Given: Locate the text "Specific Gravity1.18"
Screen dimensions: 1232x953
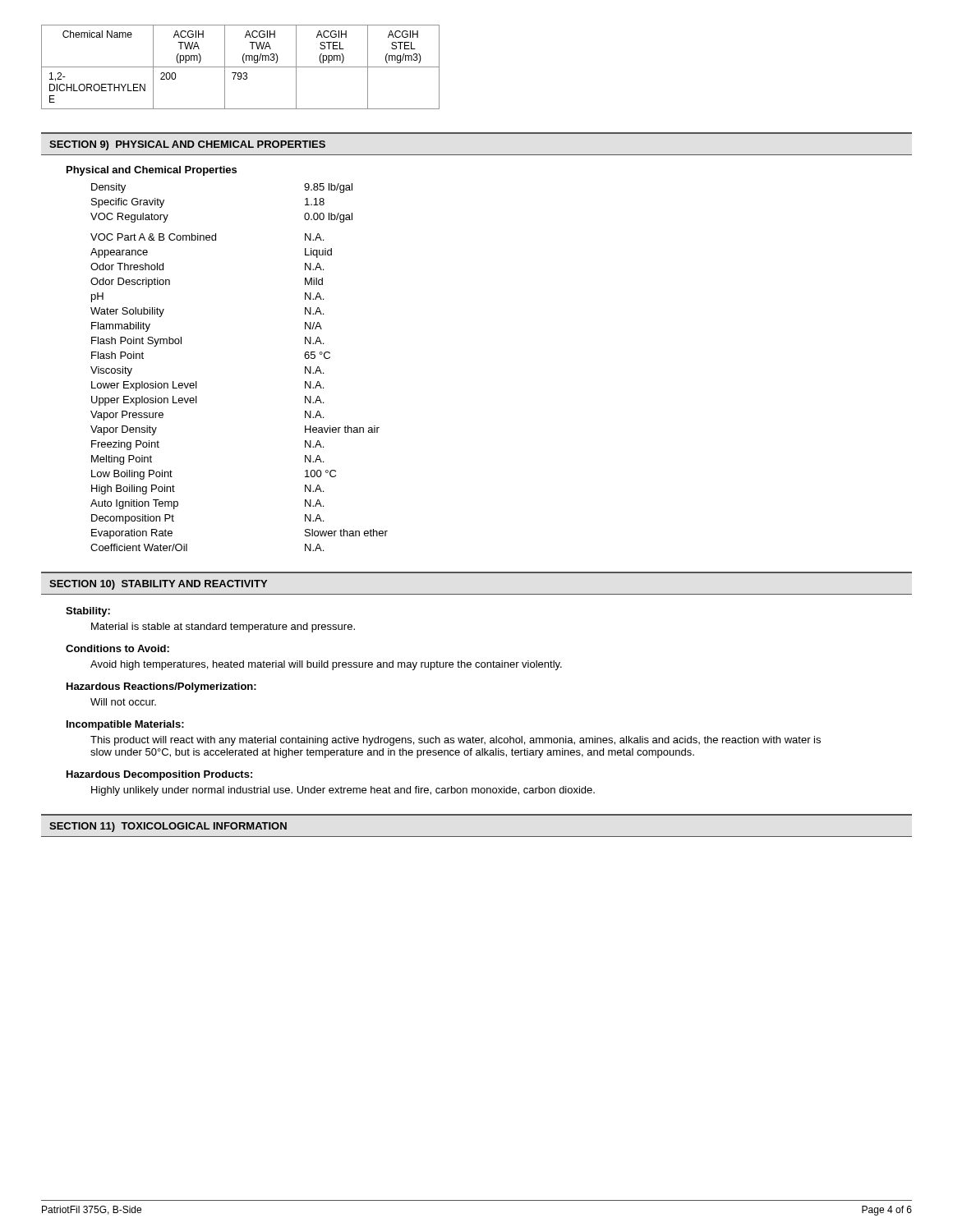Looking at the screenshot, I should pyautogui.click(x=124, y=202).
